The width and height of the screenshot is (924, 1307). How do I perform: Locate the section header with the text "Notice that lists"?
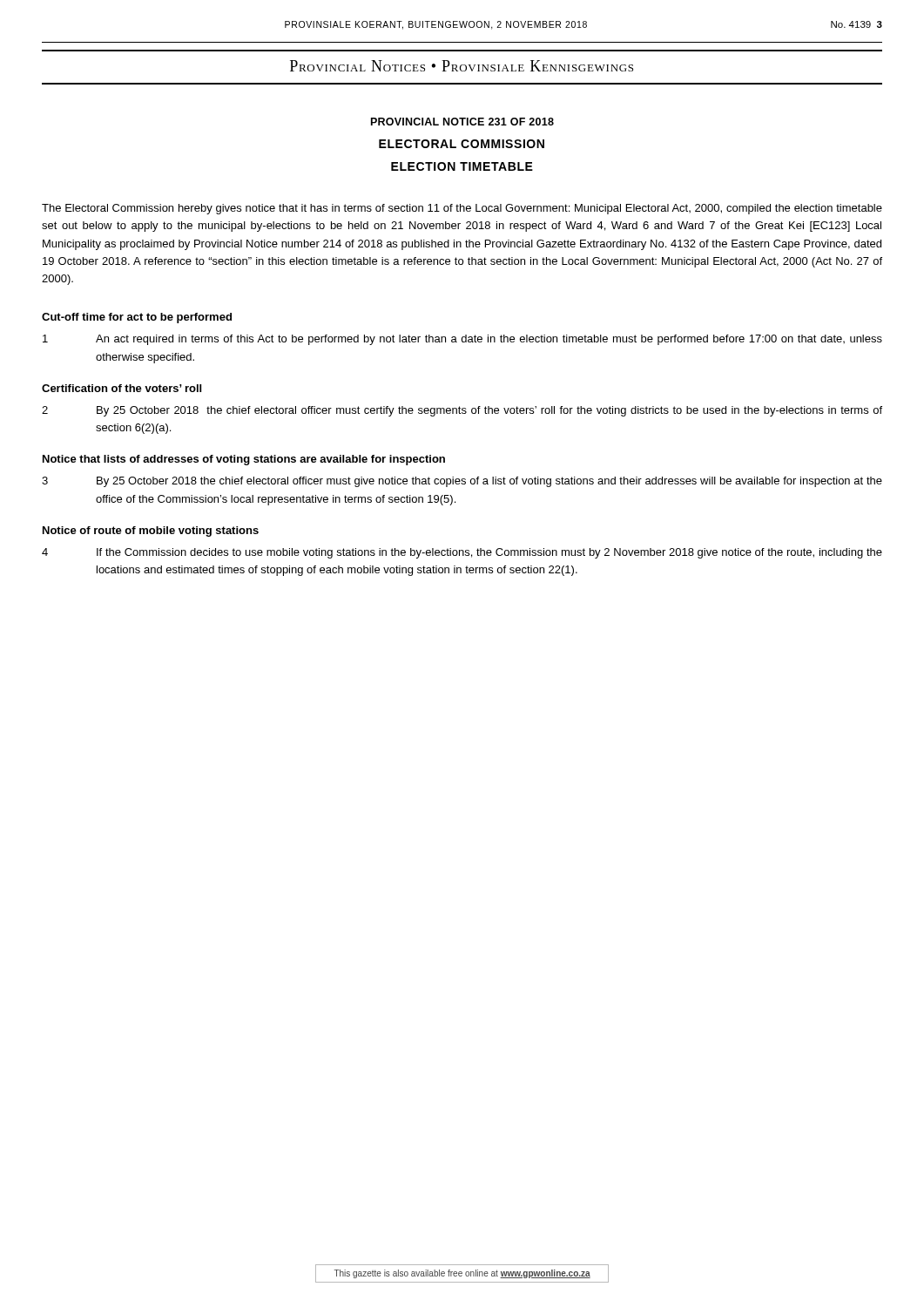coord(244,459)
